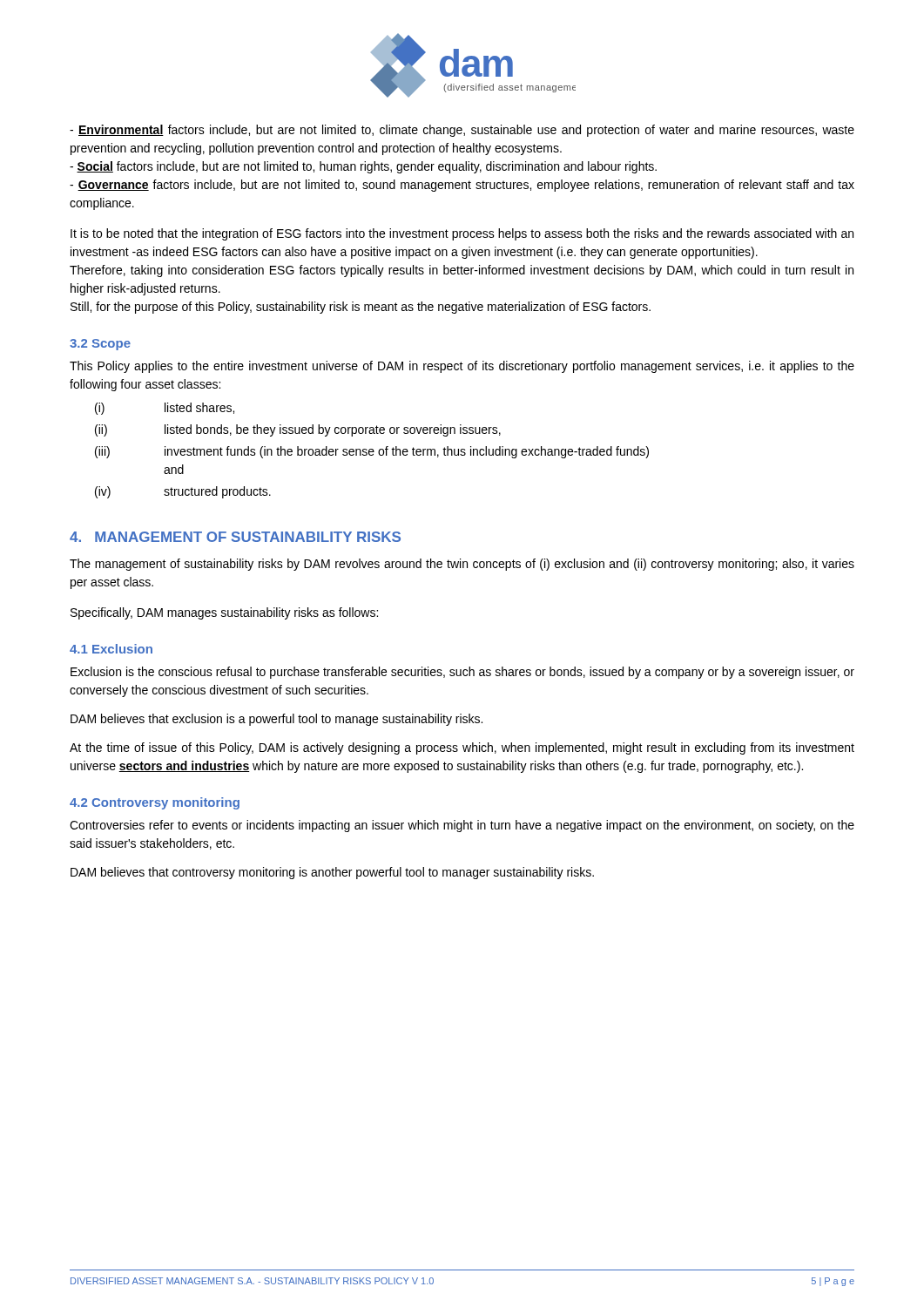924x1307 pixels.
Task: Locate the passage starting "DAM believes that exclusion is a"
Action: pos(277,719)
